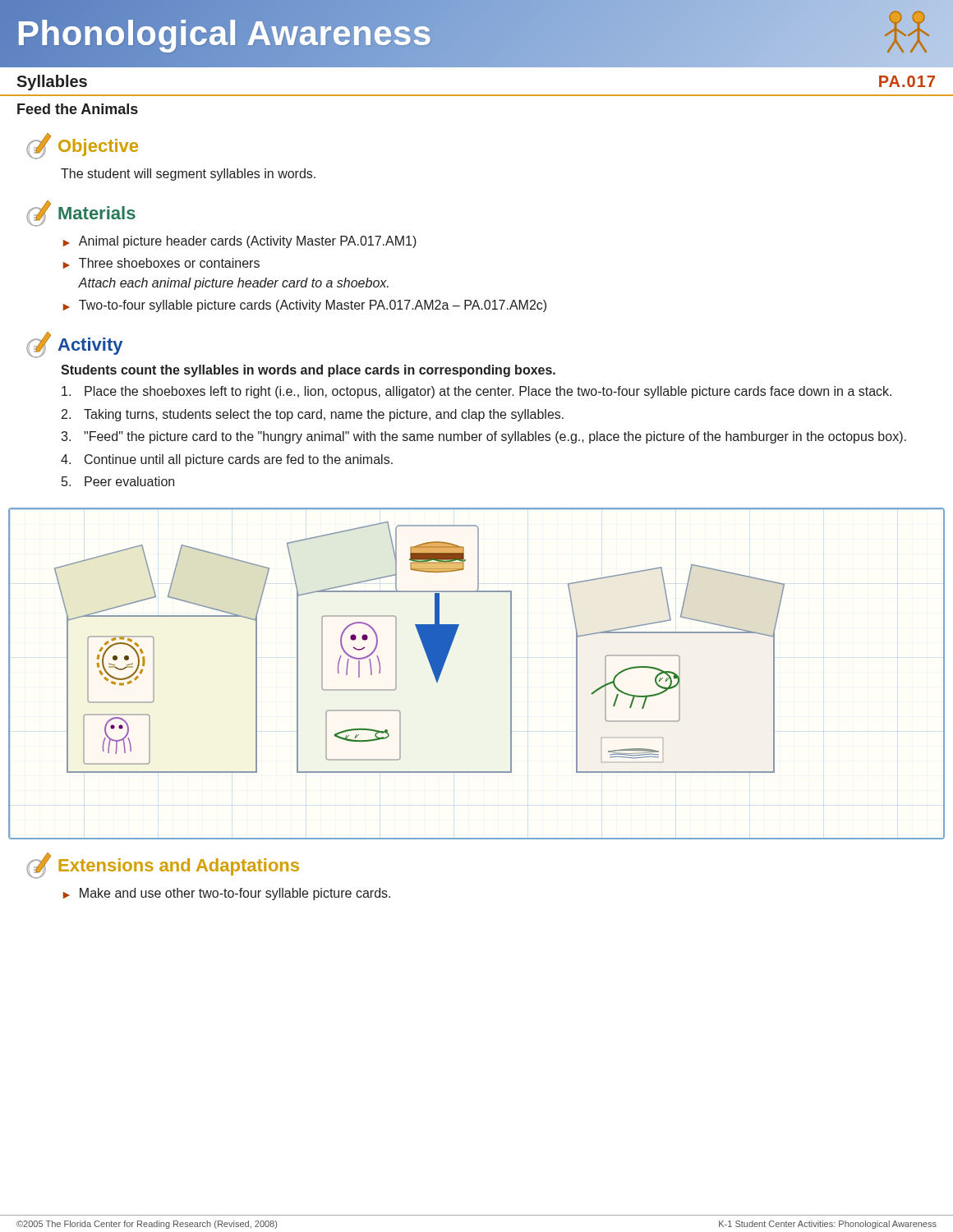
Task: Where is the passage that starts "Students count the syllables"?
Action: [x=495, y=370]
